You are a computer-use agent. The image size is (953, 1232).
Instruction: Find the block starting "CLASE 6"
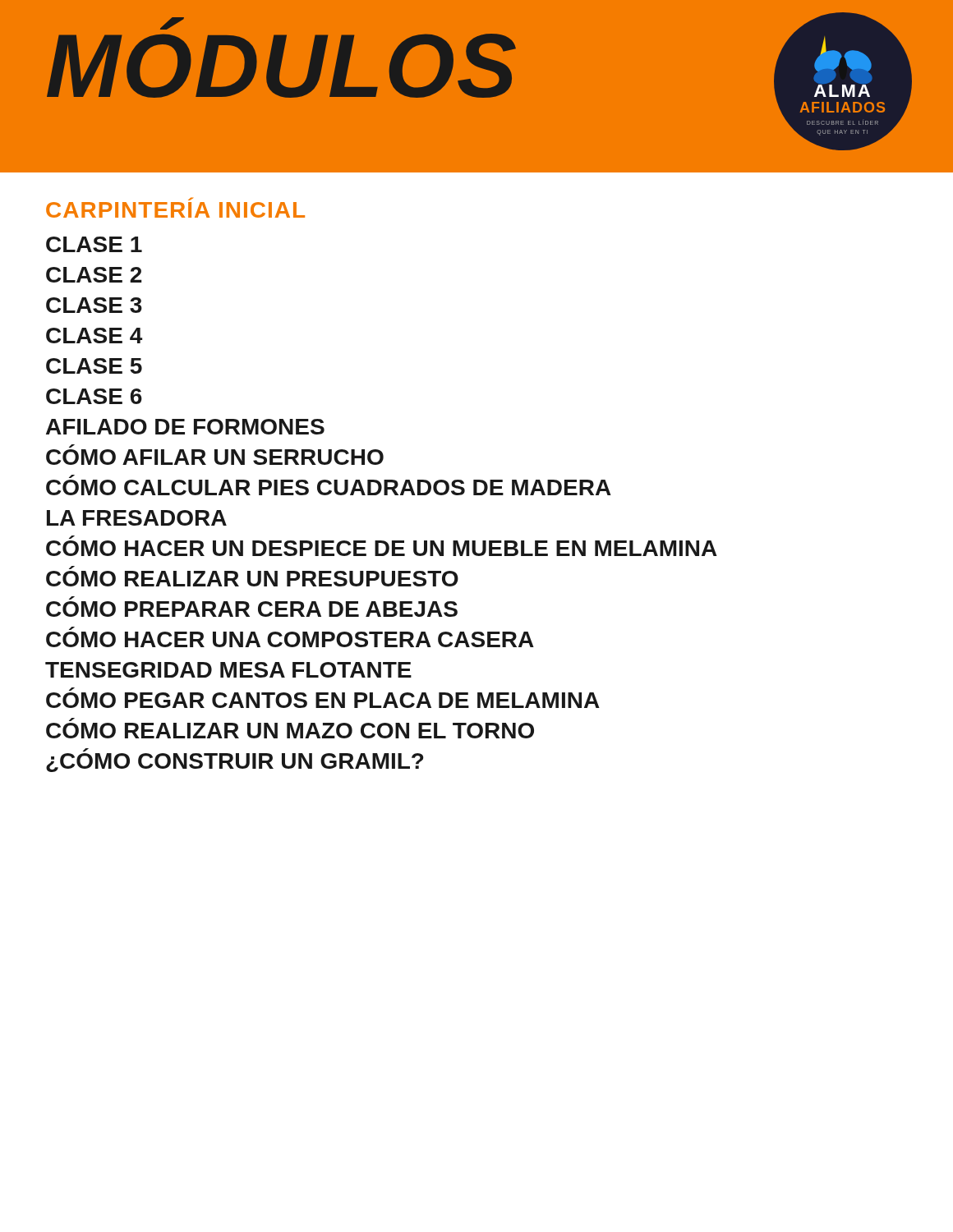(94, 396)
